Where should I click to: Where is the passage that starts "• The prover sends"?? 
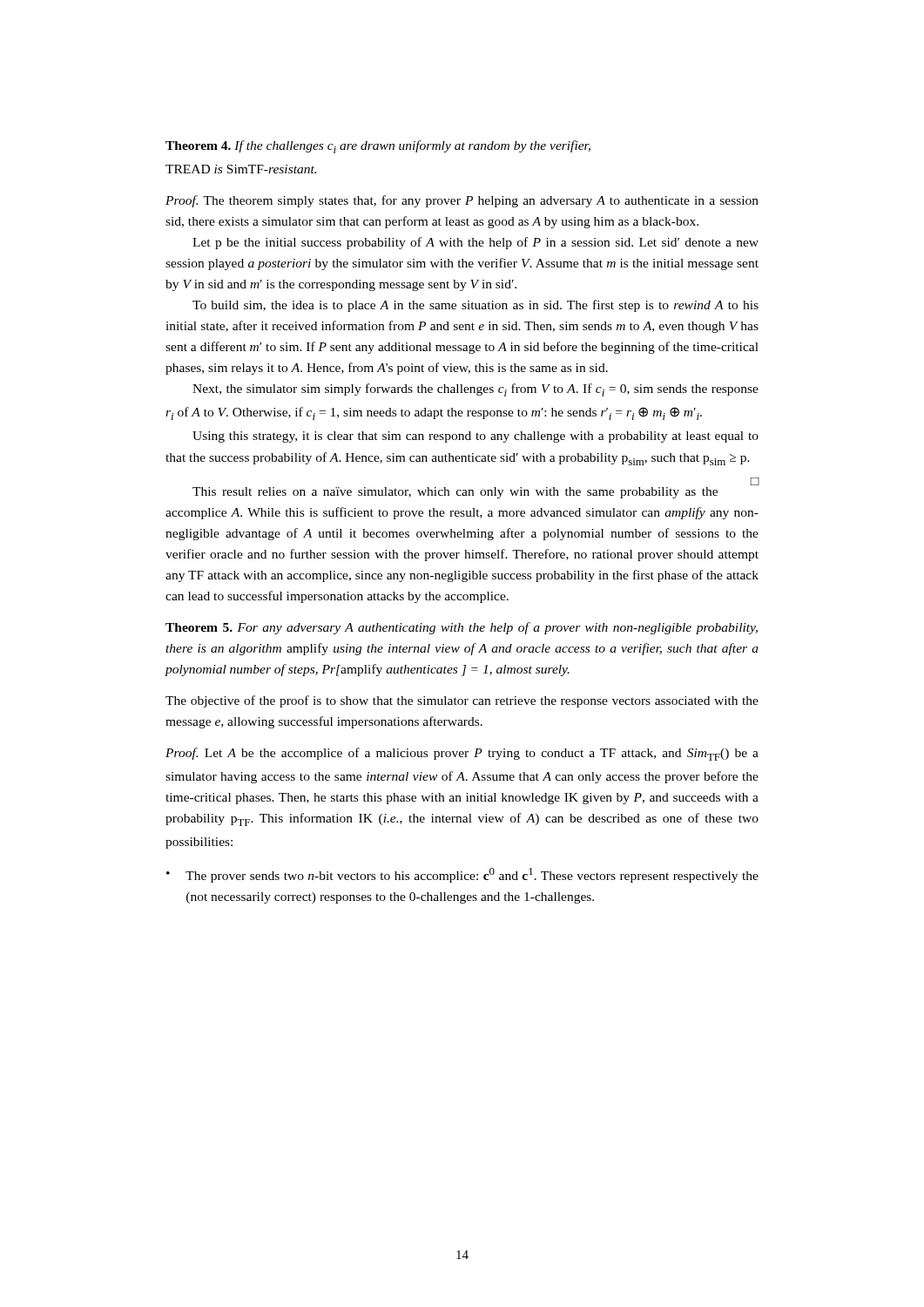462,885
